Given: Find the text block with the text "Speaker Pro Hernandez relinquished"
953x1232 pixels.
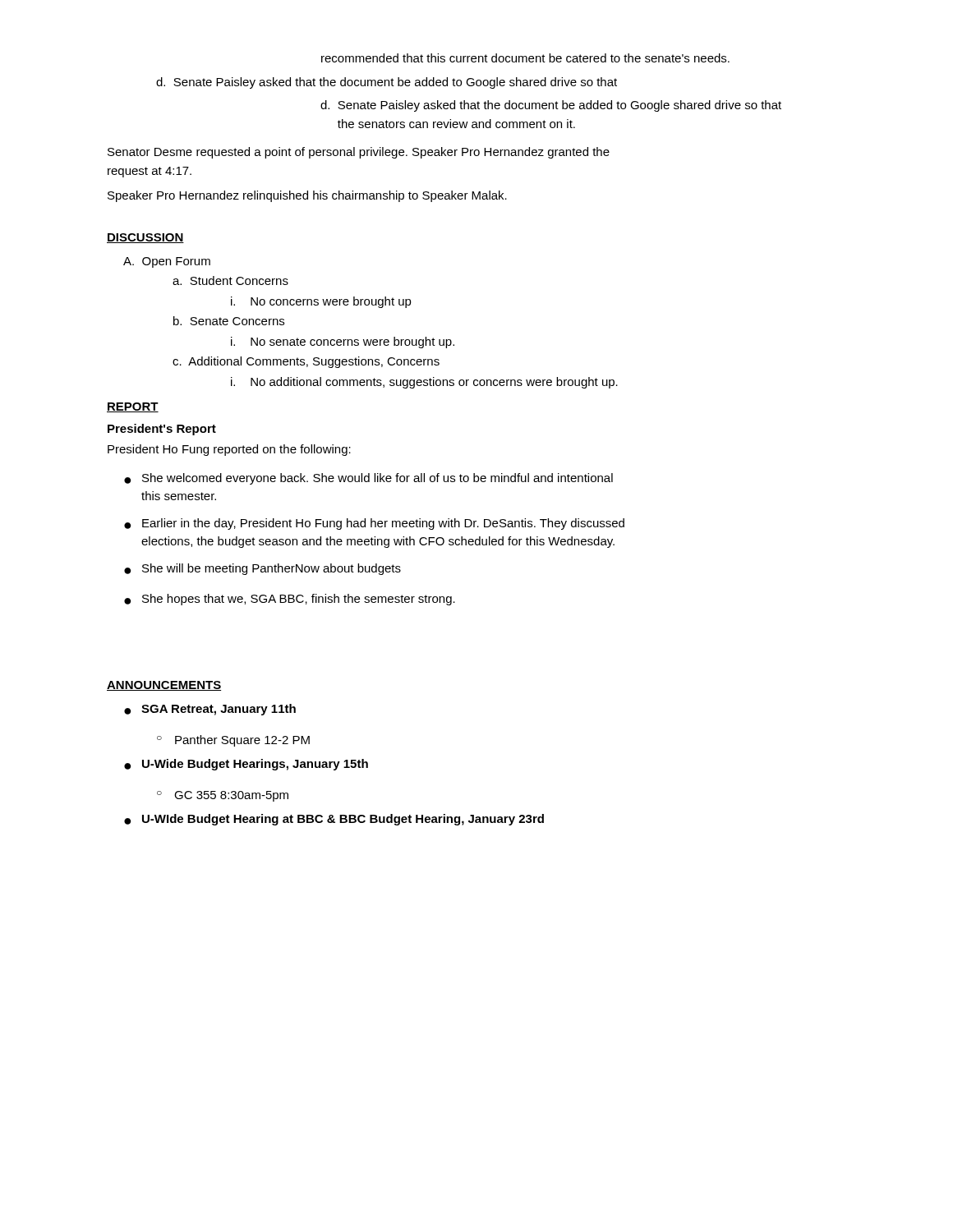Looking at the screenshot, I should 307,195.
